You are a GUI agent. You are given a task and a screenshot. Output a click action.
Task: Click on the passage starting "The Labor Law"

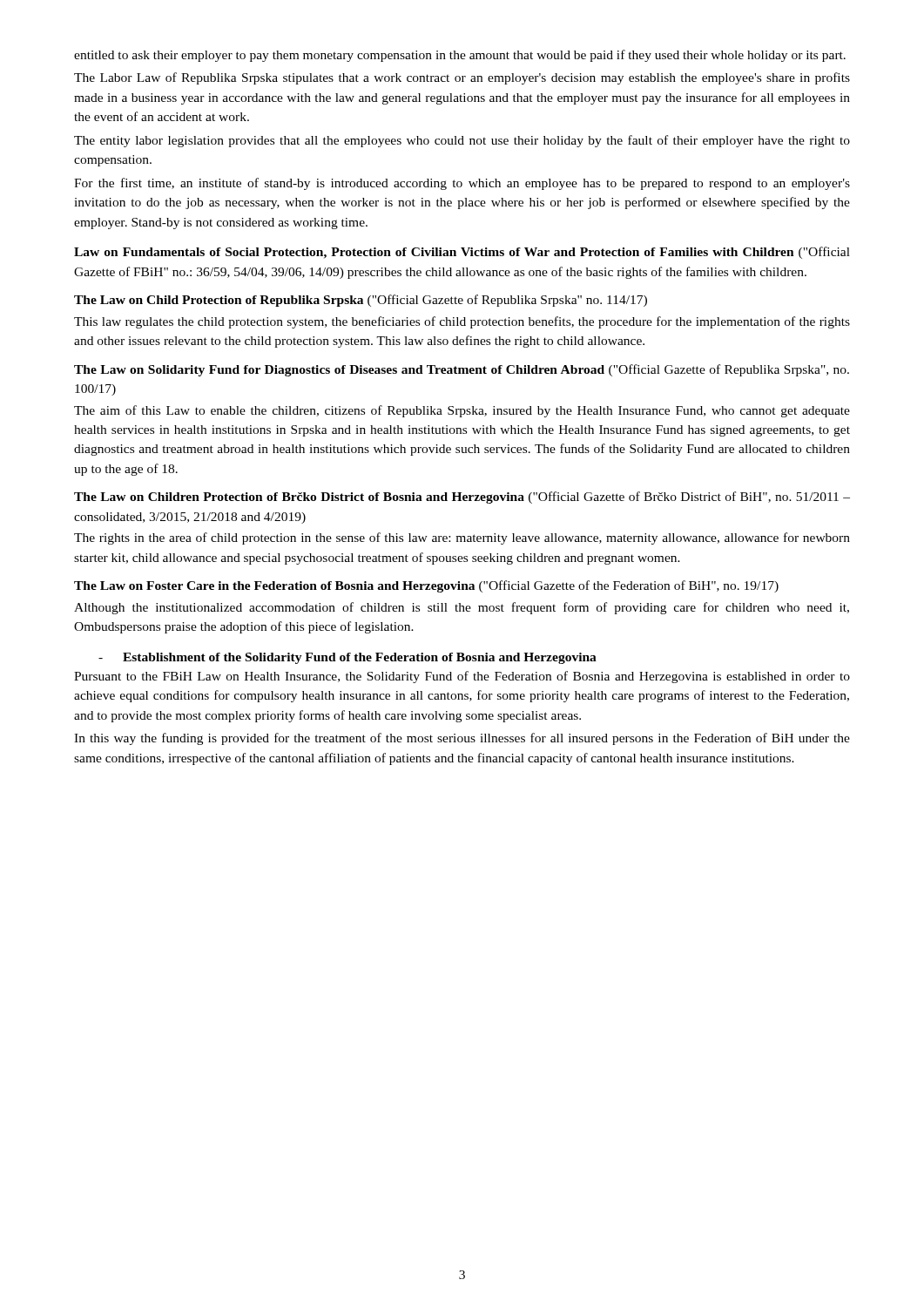coord(462,98)
